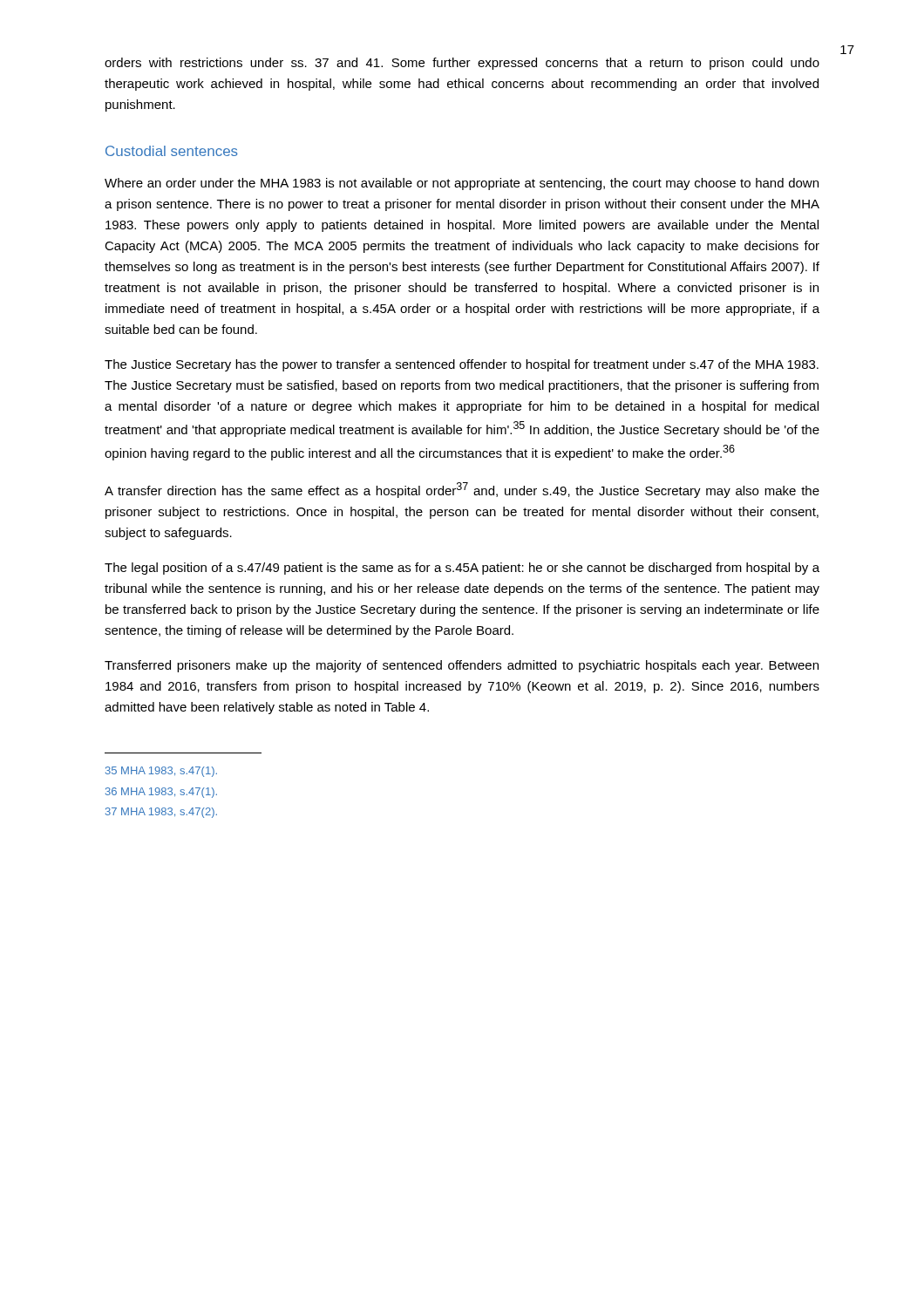Point to the block beginning "orders with restrictions under"
Screen dimensions: 1308x924
click(462, 84)
